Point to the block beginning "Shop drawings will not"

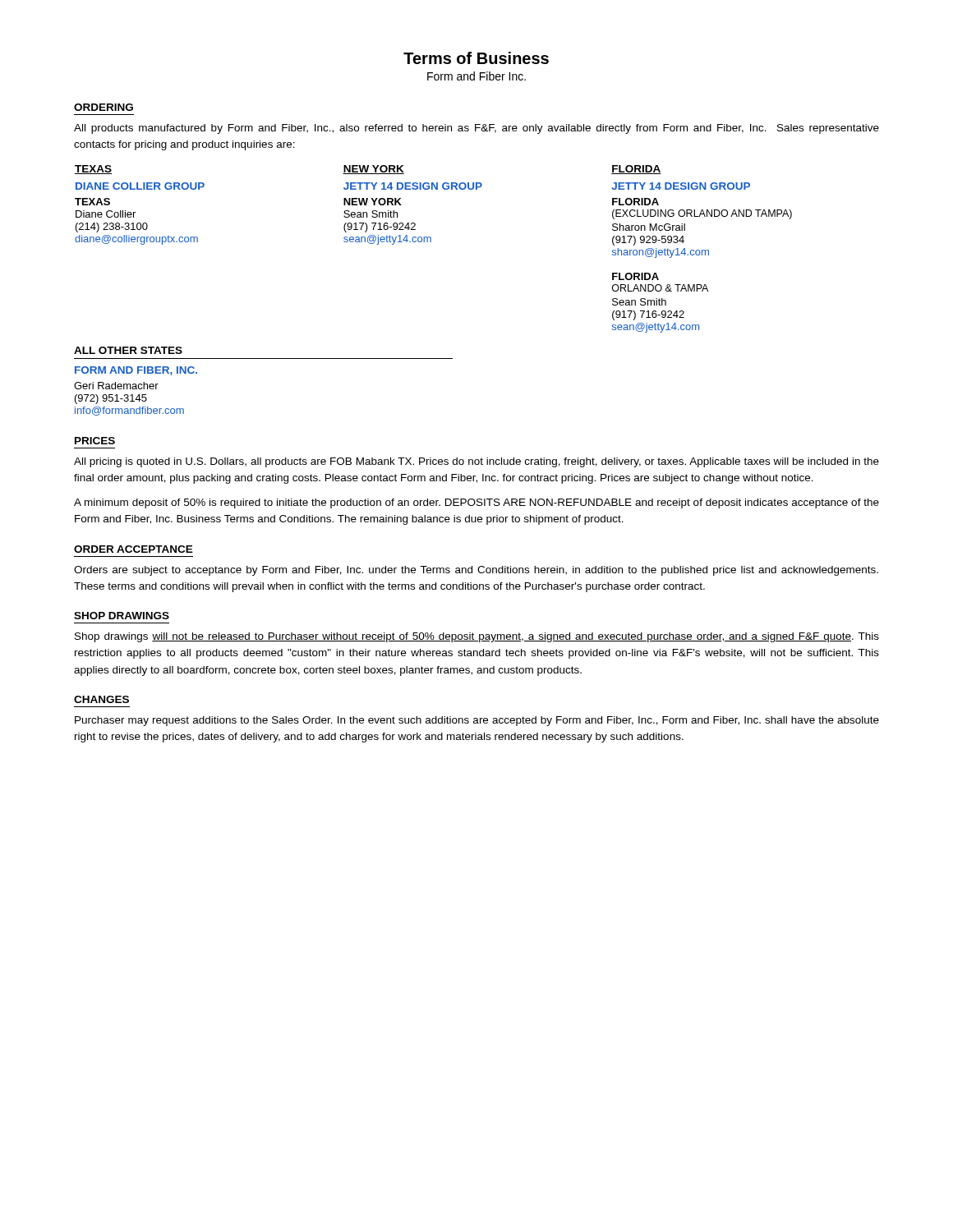tap(476, 653)
